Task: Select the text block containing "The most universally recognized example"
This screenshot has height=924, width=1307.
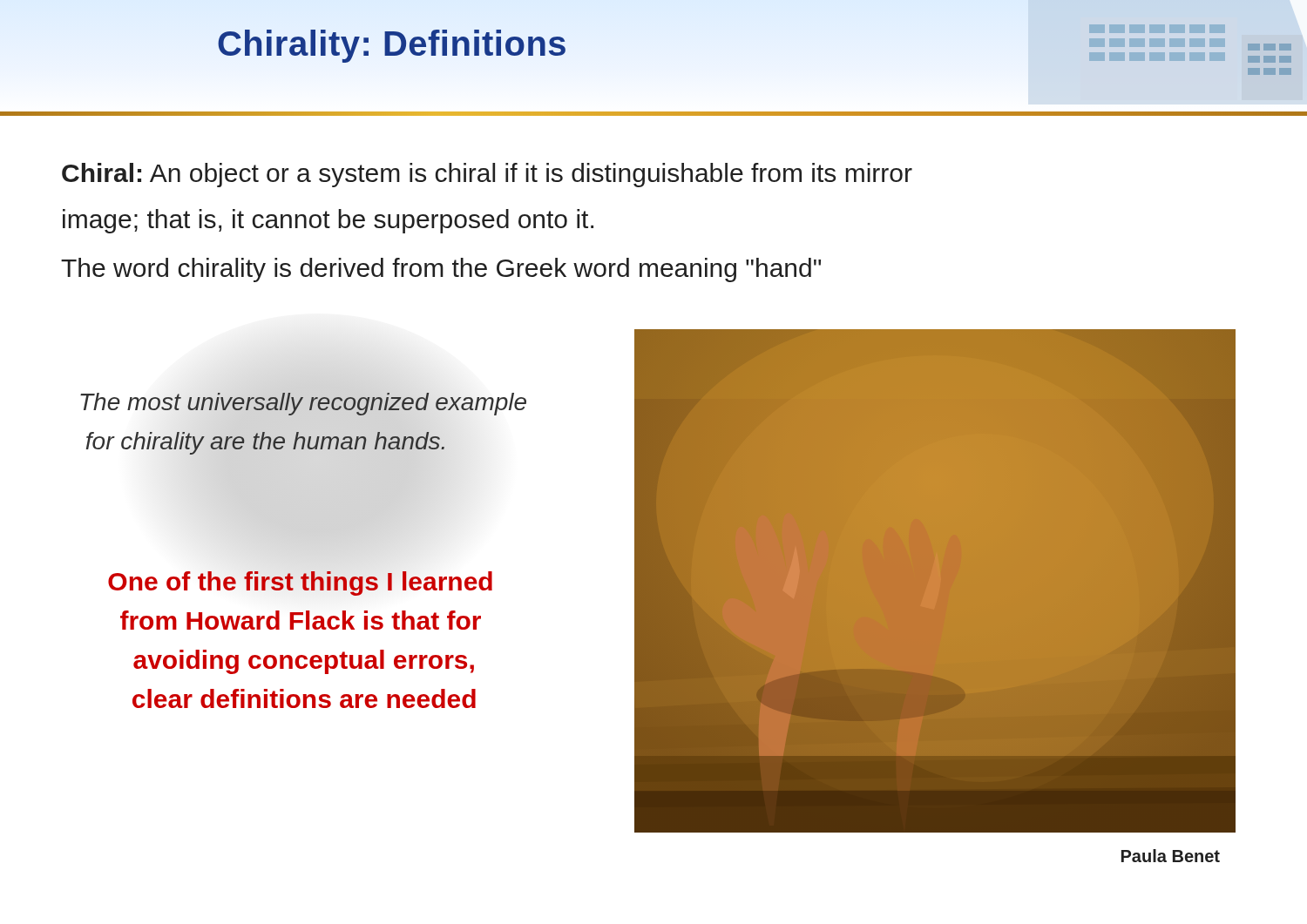Action: point(303,421)
